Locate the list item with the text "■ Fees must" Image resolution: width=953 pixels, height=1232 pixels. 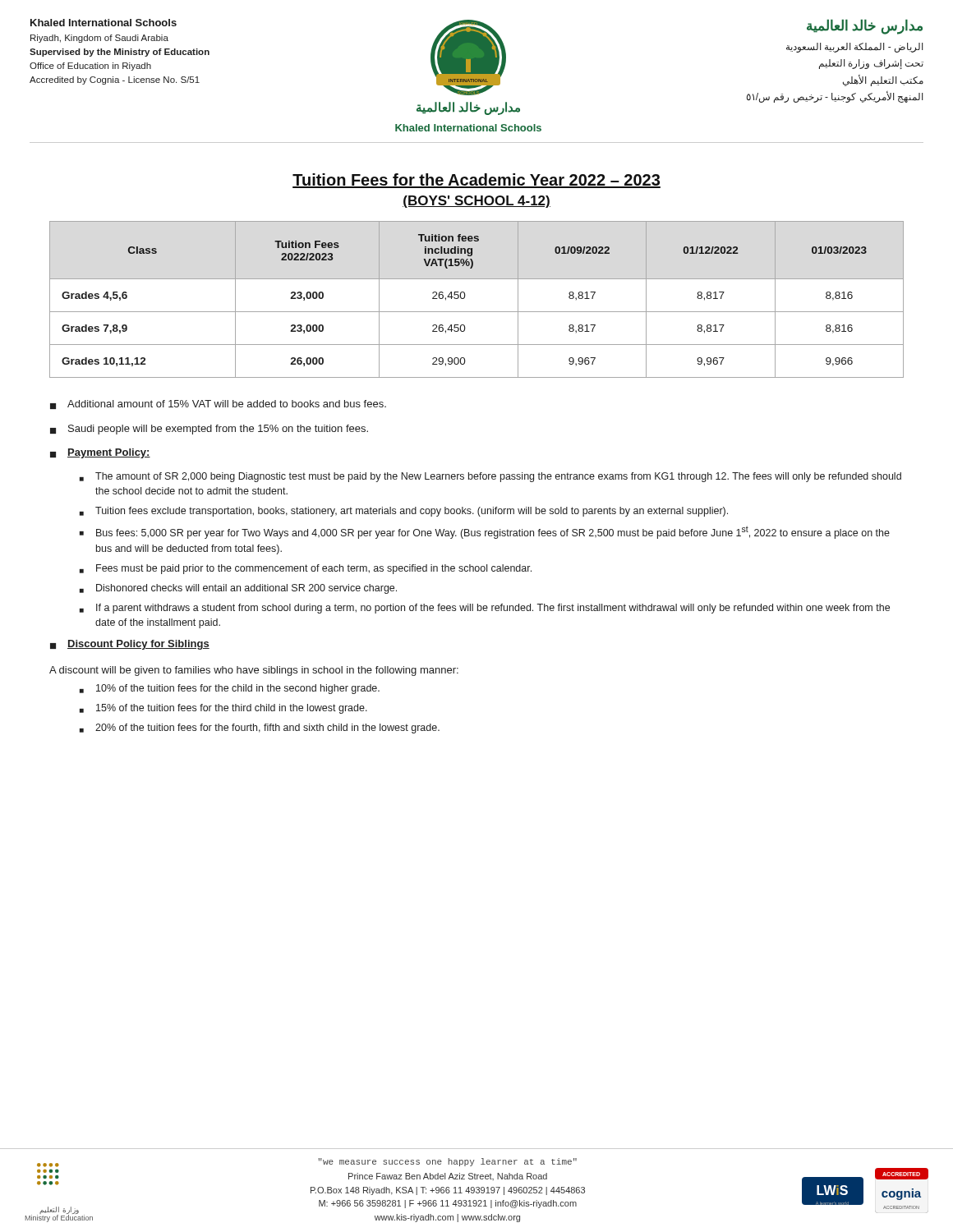coord(306,569)
